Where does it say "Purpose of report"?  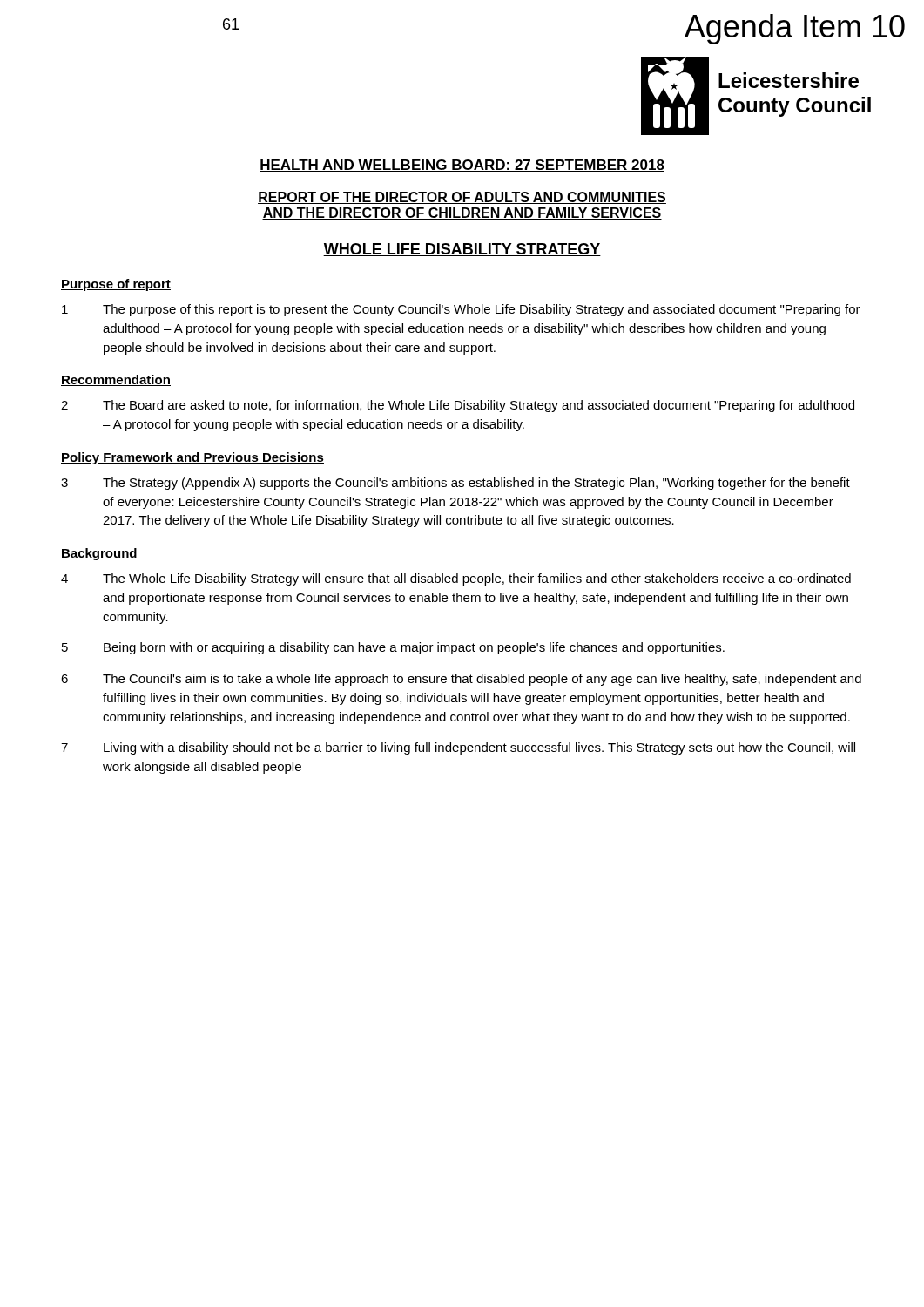(x=116, y=284)
